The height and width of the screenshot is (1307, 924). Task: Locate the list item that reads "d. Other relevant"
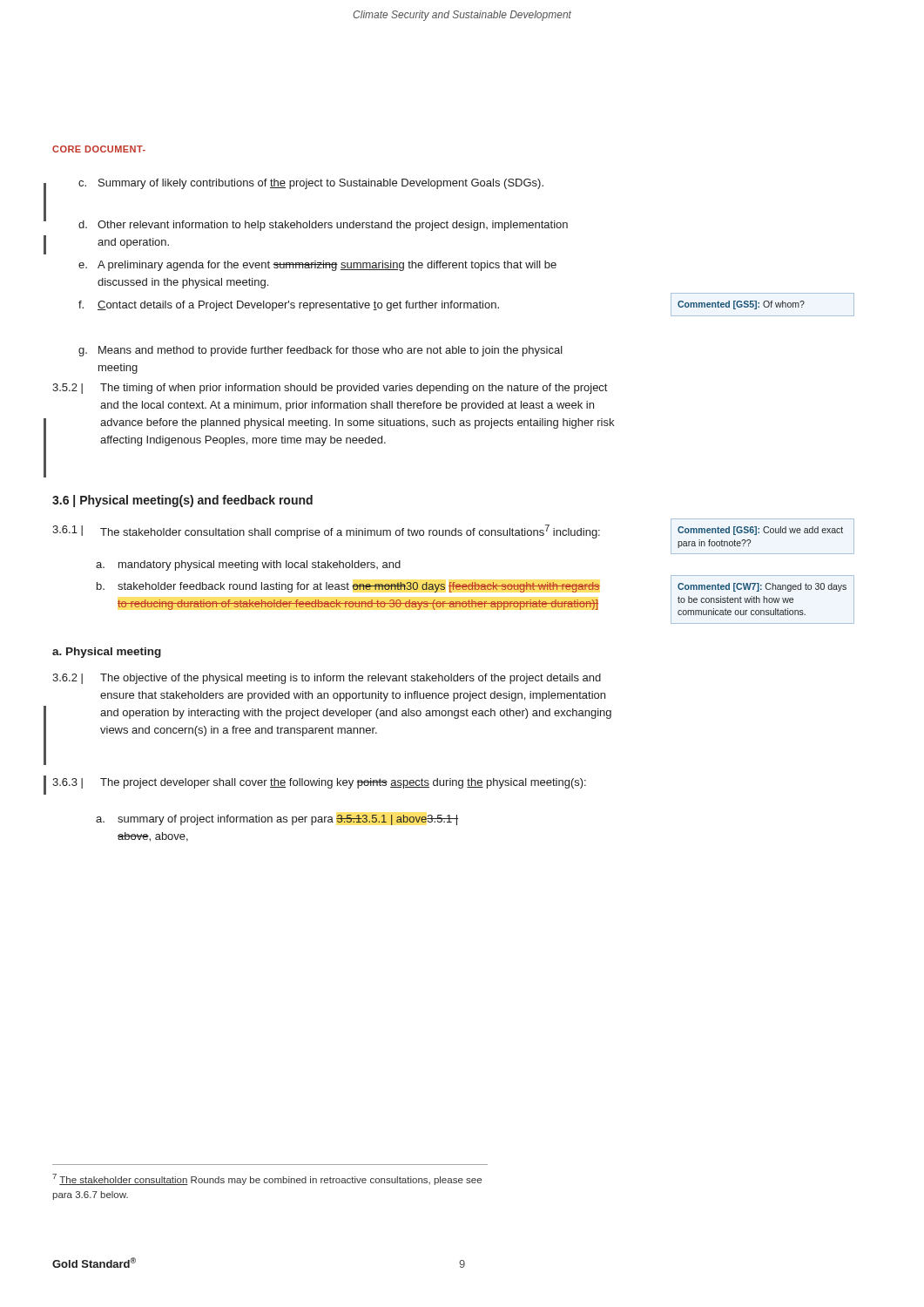(x=333, y=234)
